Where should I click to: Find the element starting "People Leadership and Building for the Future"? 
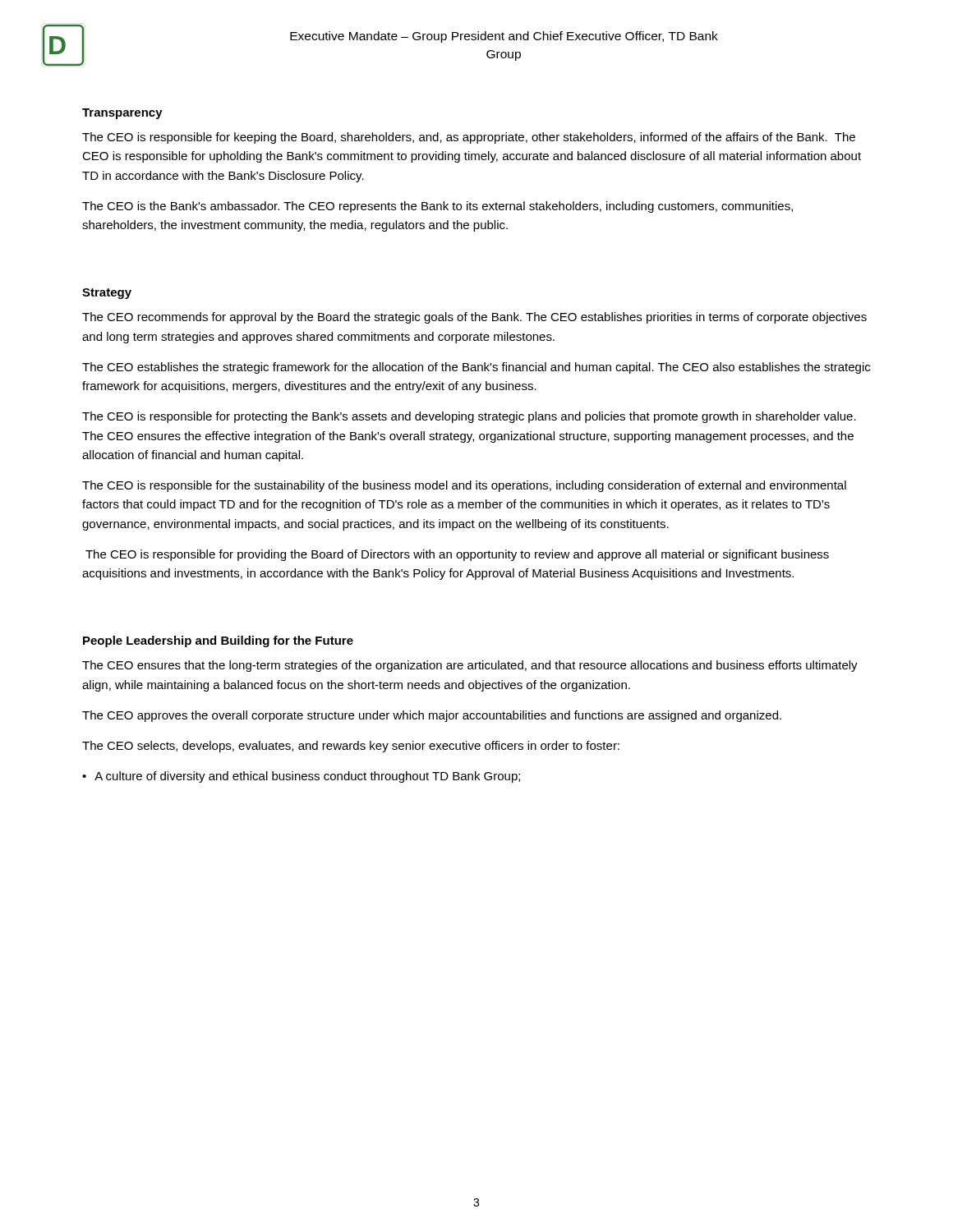218,640
